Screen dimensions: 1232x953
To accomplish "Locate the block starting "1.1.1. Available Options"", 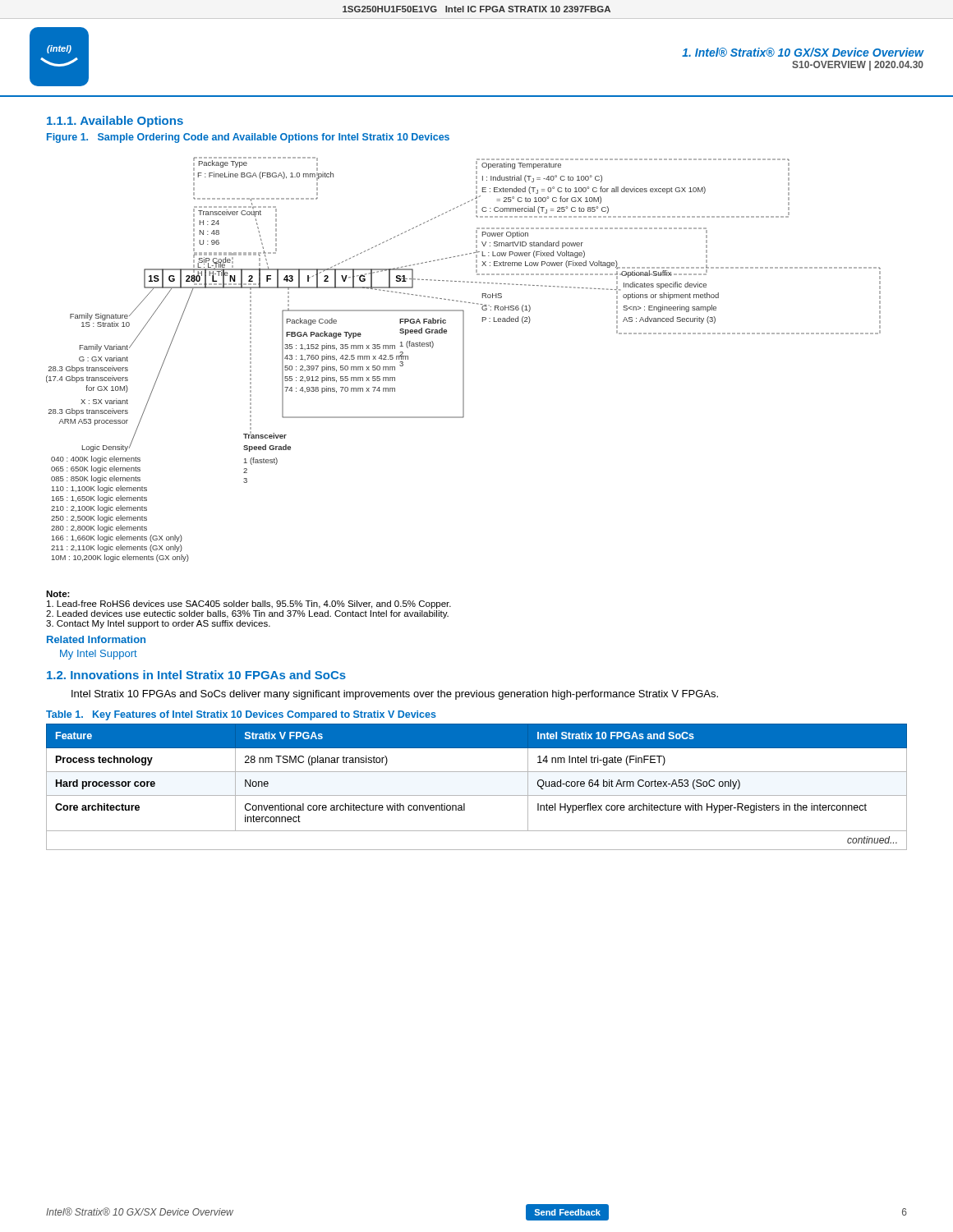I will pyautogui.click(x=115, y=120).
